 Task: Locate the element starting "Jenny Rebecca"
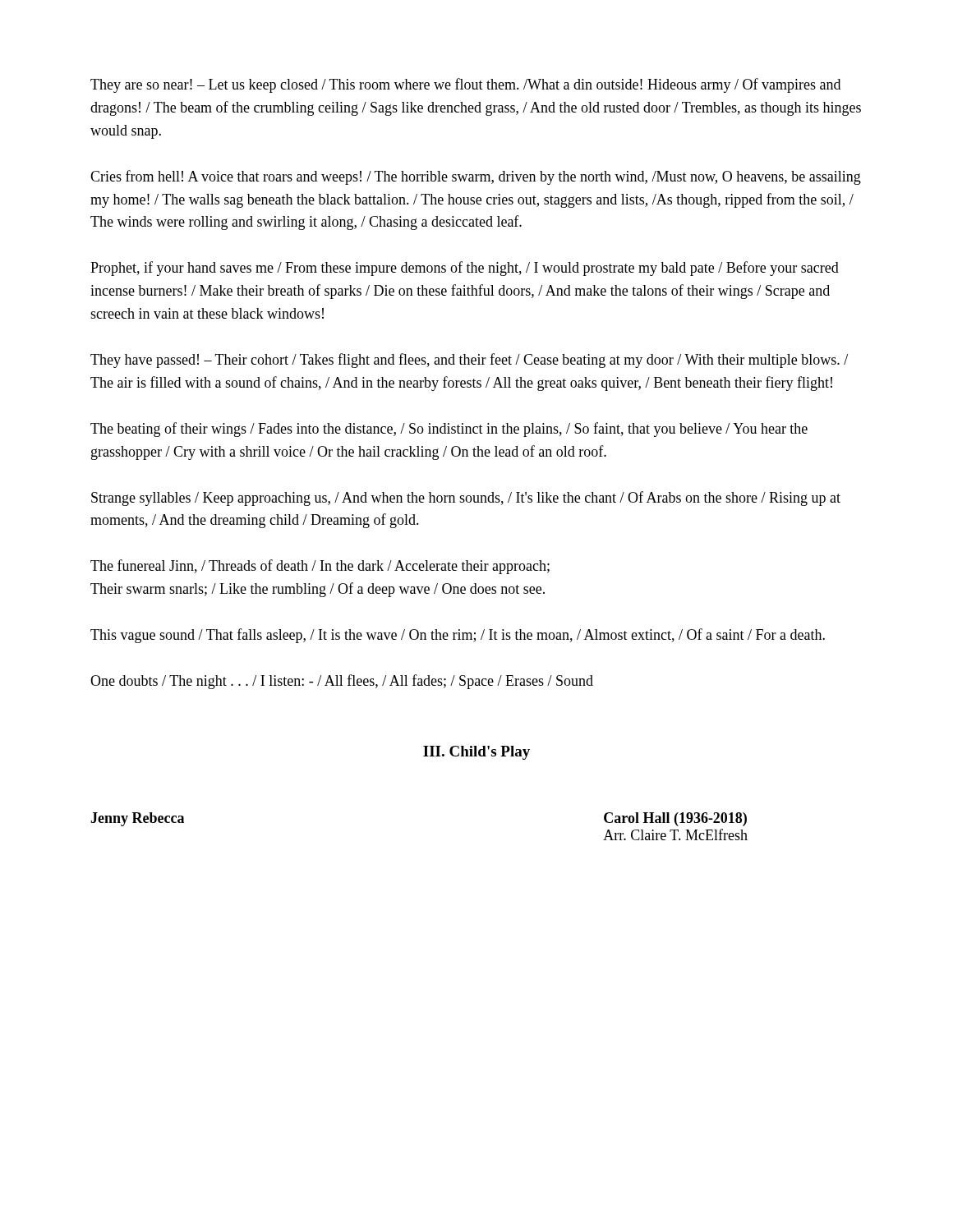[137, 818]
